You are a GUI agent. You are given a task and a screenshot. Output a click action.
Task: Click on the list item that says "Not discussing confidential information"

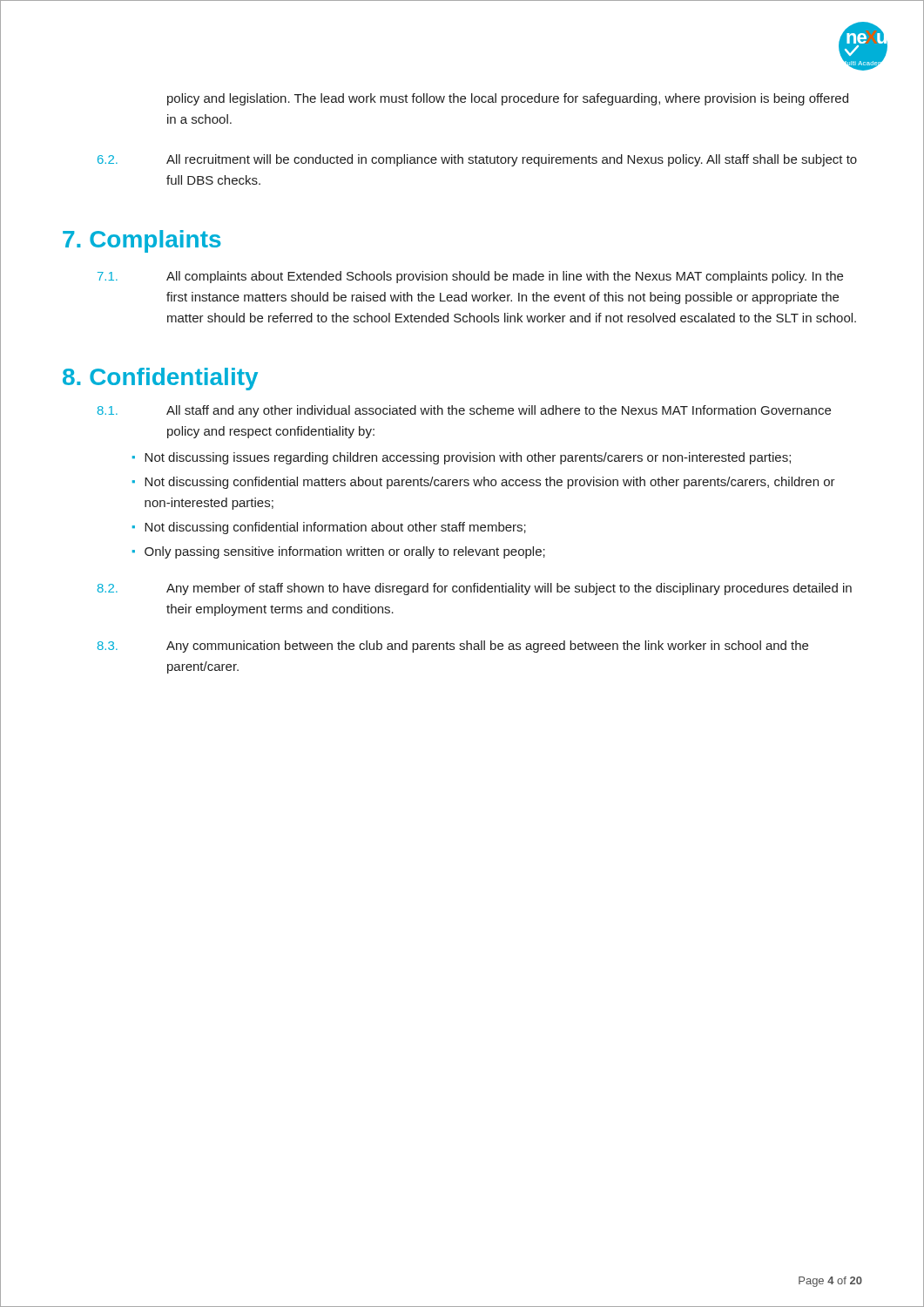coord(335,527)
